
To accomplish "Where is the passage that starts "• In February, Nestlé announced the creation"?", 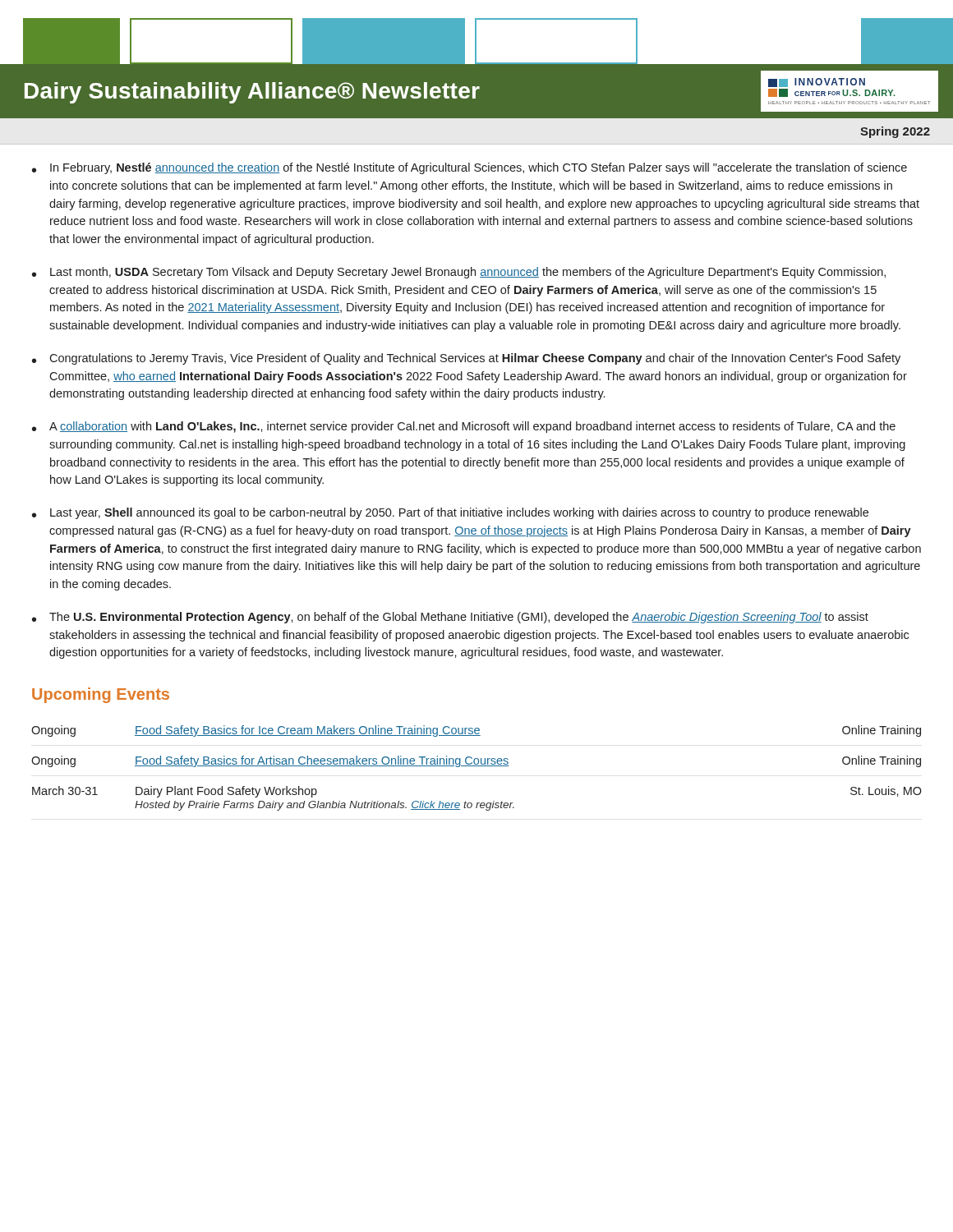I will click(x=476, y=204).
